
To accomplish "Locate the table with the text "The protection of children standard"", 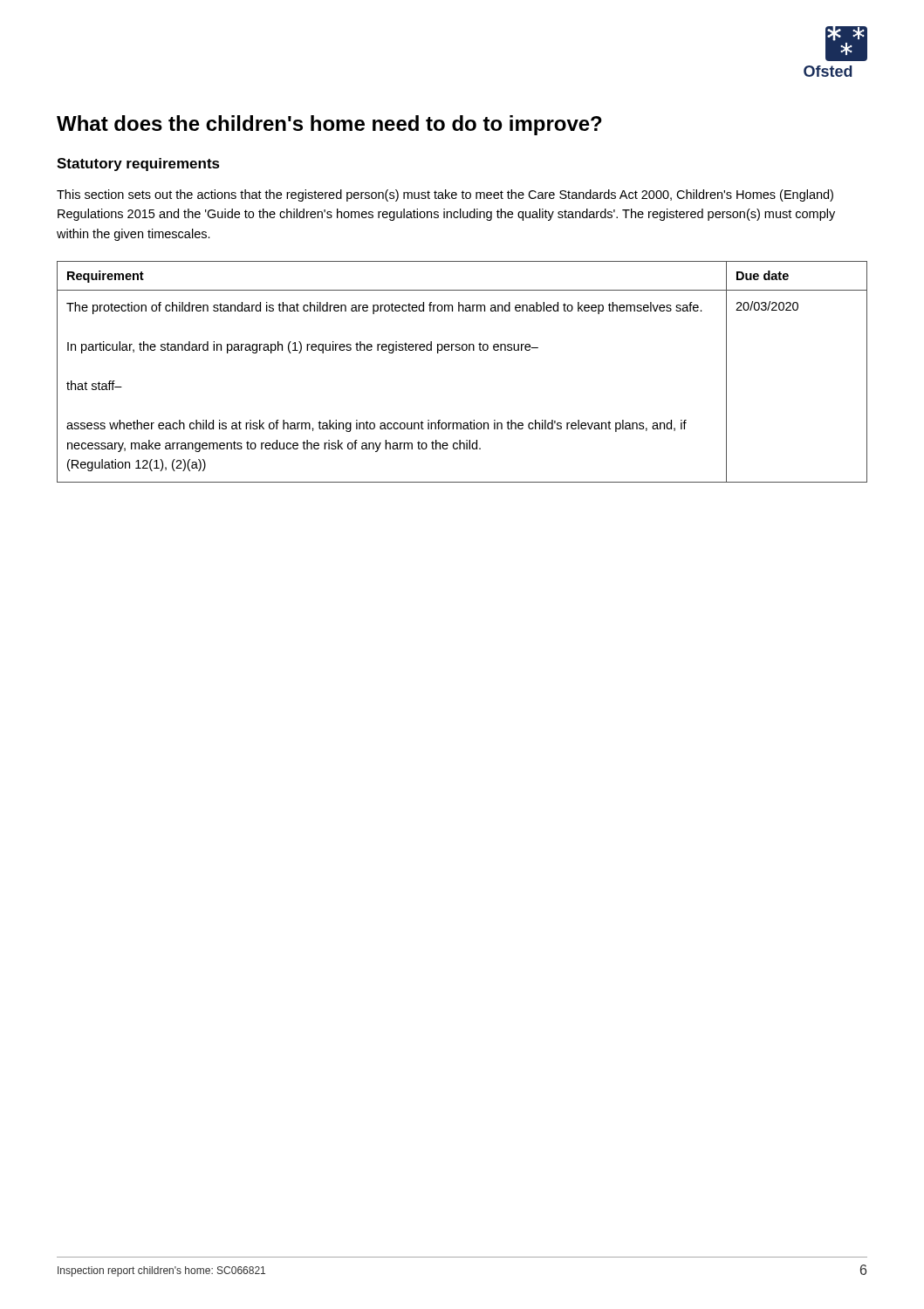I will (462, 372).
